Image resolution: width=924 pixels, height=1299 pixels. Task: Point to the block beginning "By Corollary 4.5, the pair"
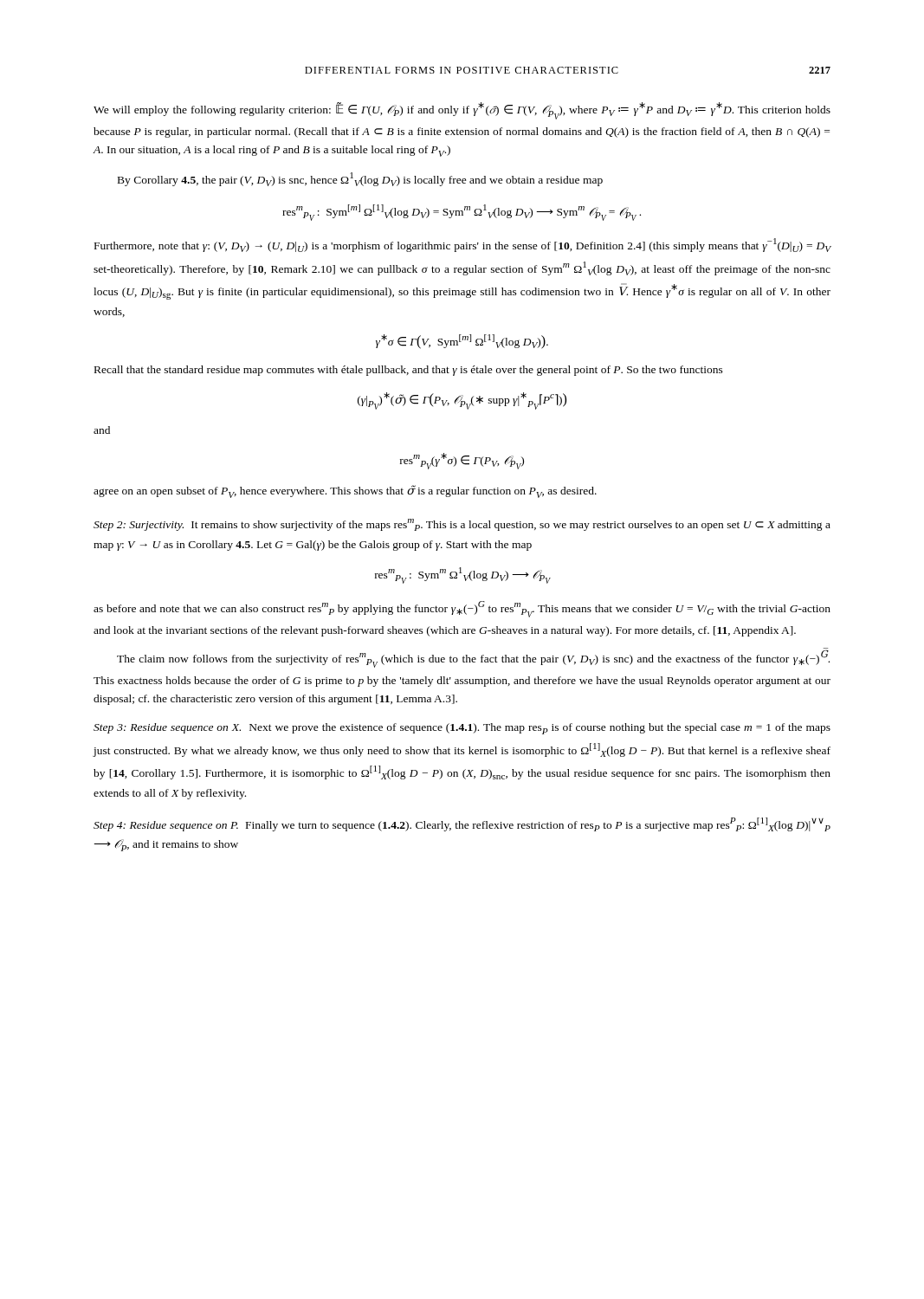point(462,180)
